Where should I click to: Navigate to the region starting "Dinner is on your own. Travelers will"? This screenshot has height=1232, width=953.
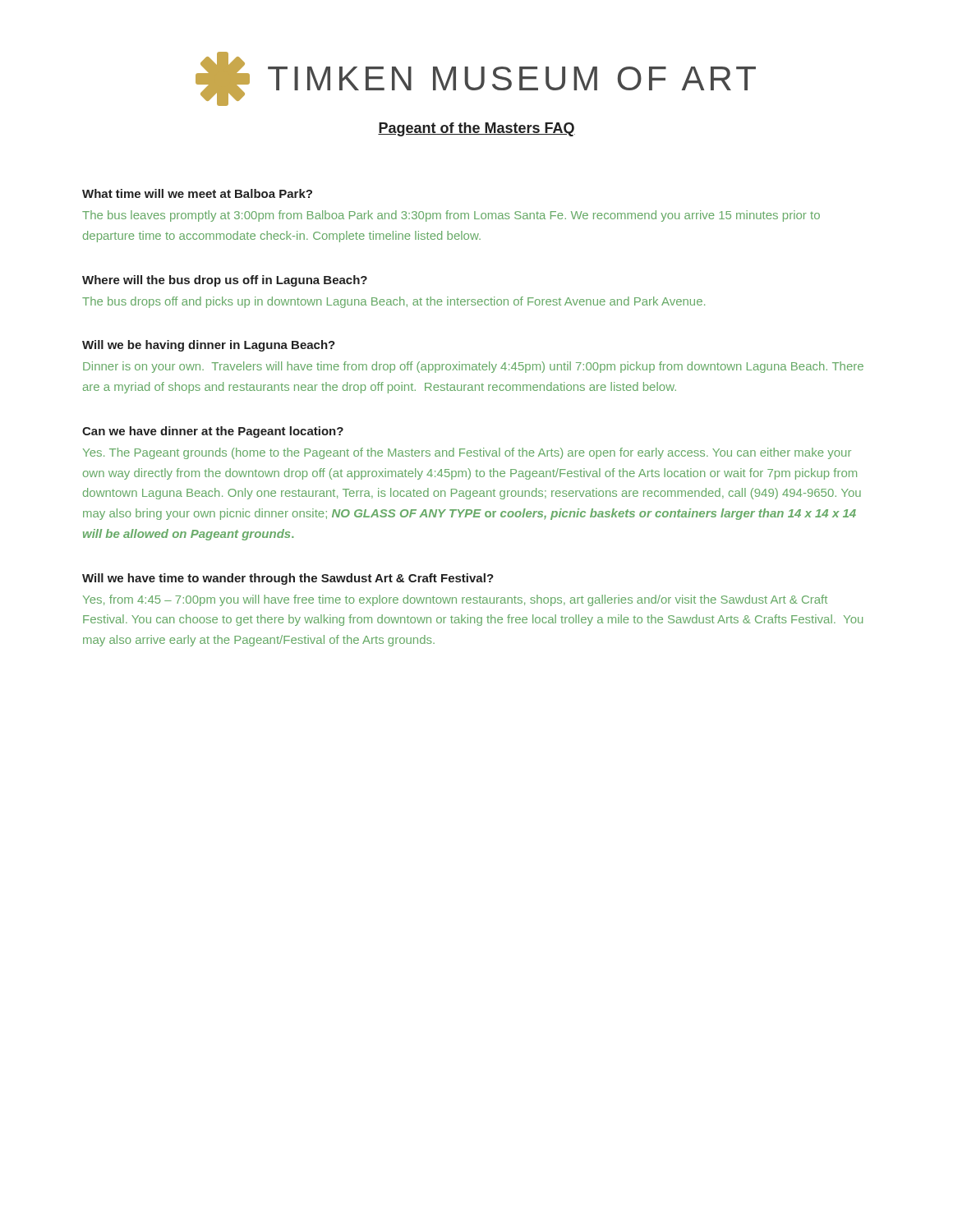click(473, 376)
